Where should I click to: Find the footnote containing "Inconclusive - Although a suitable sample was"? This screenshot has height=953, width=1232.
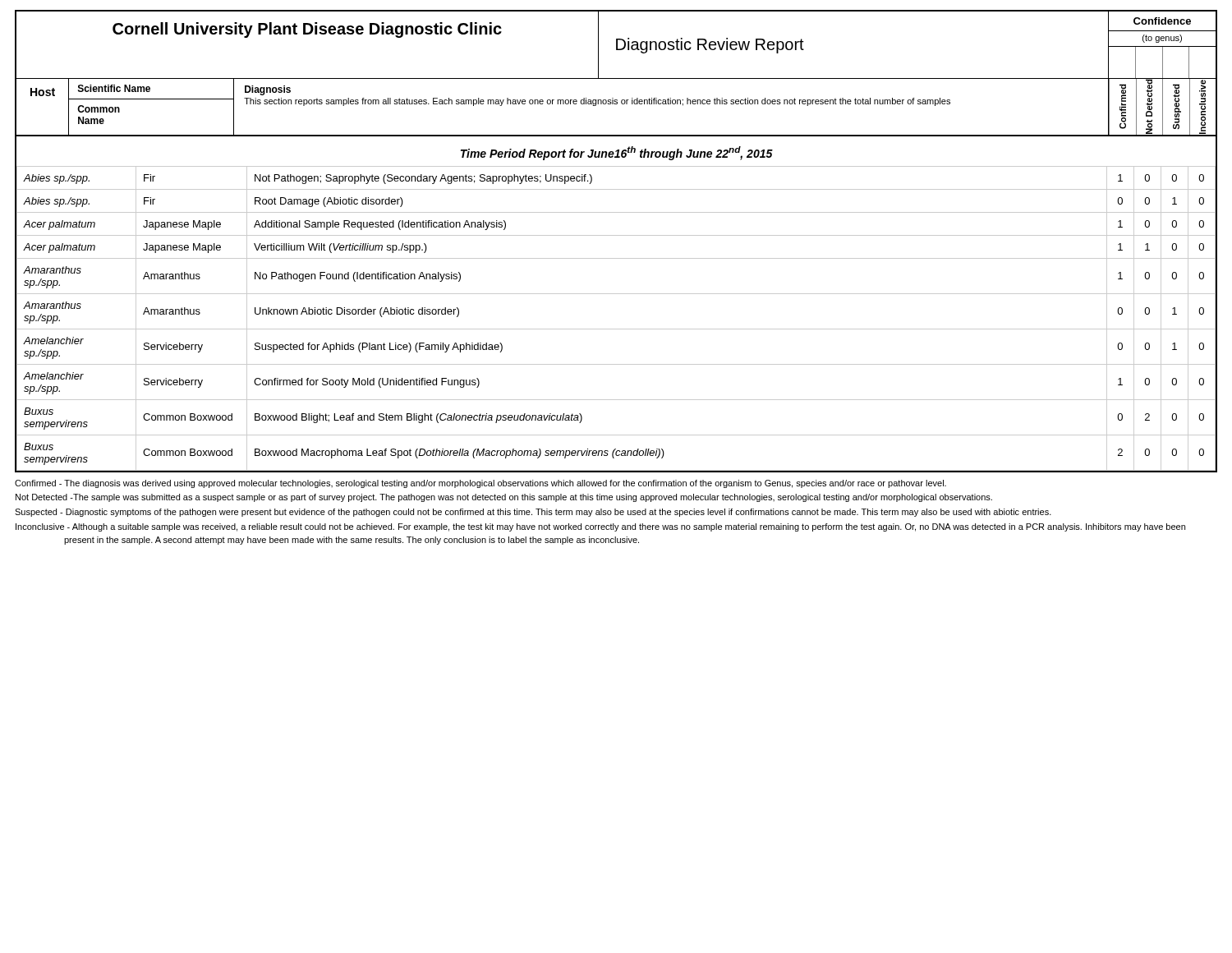[616, 534]
